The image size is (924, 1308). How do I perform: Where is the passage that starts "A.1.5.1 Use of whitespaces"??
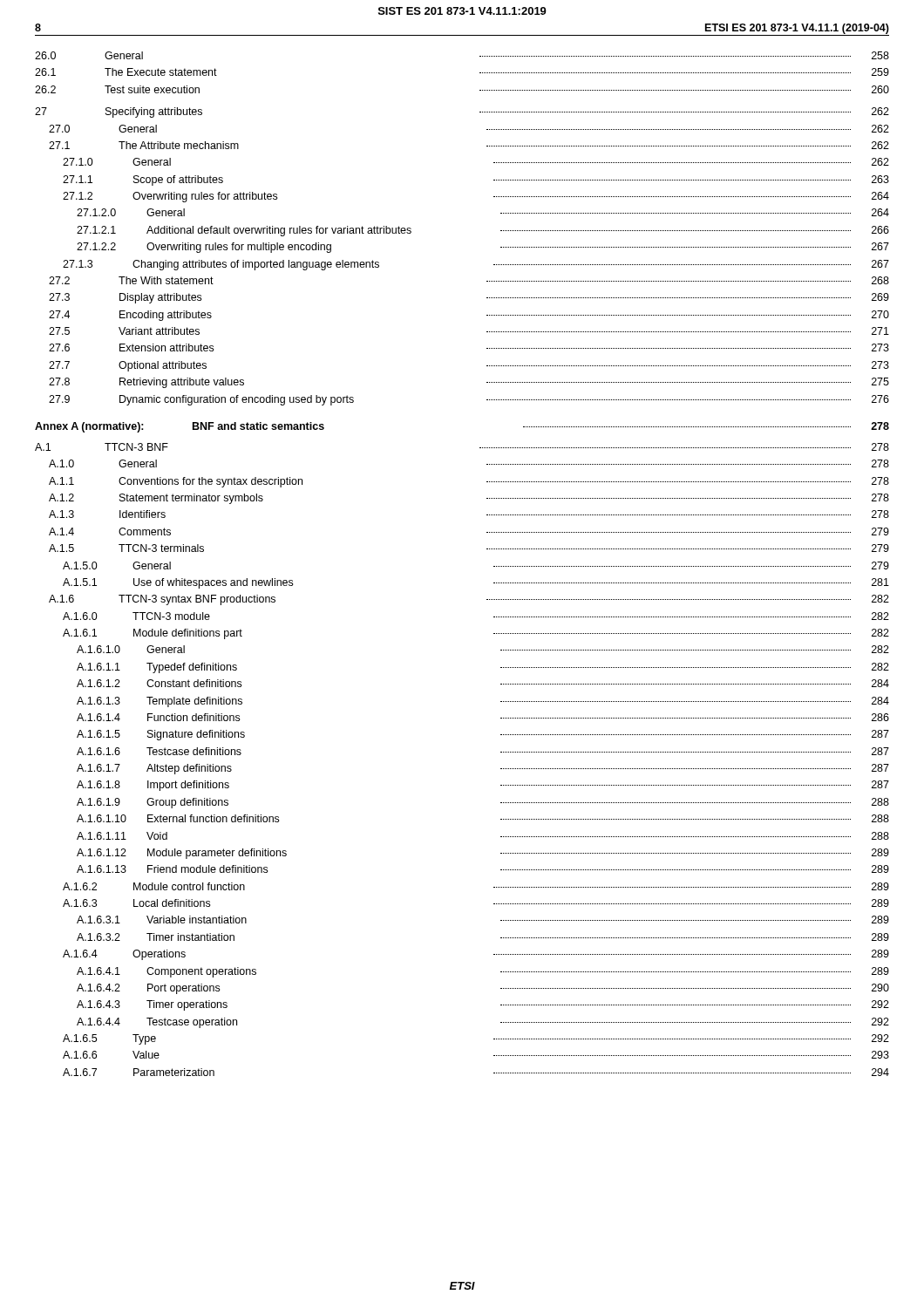click(76, 583)
